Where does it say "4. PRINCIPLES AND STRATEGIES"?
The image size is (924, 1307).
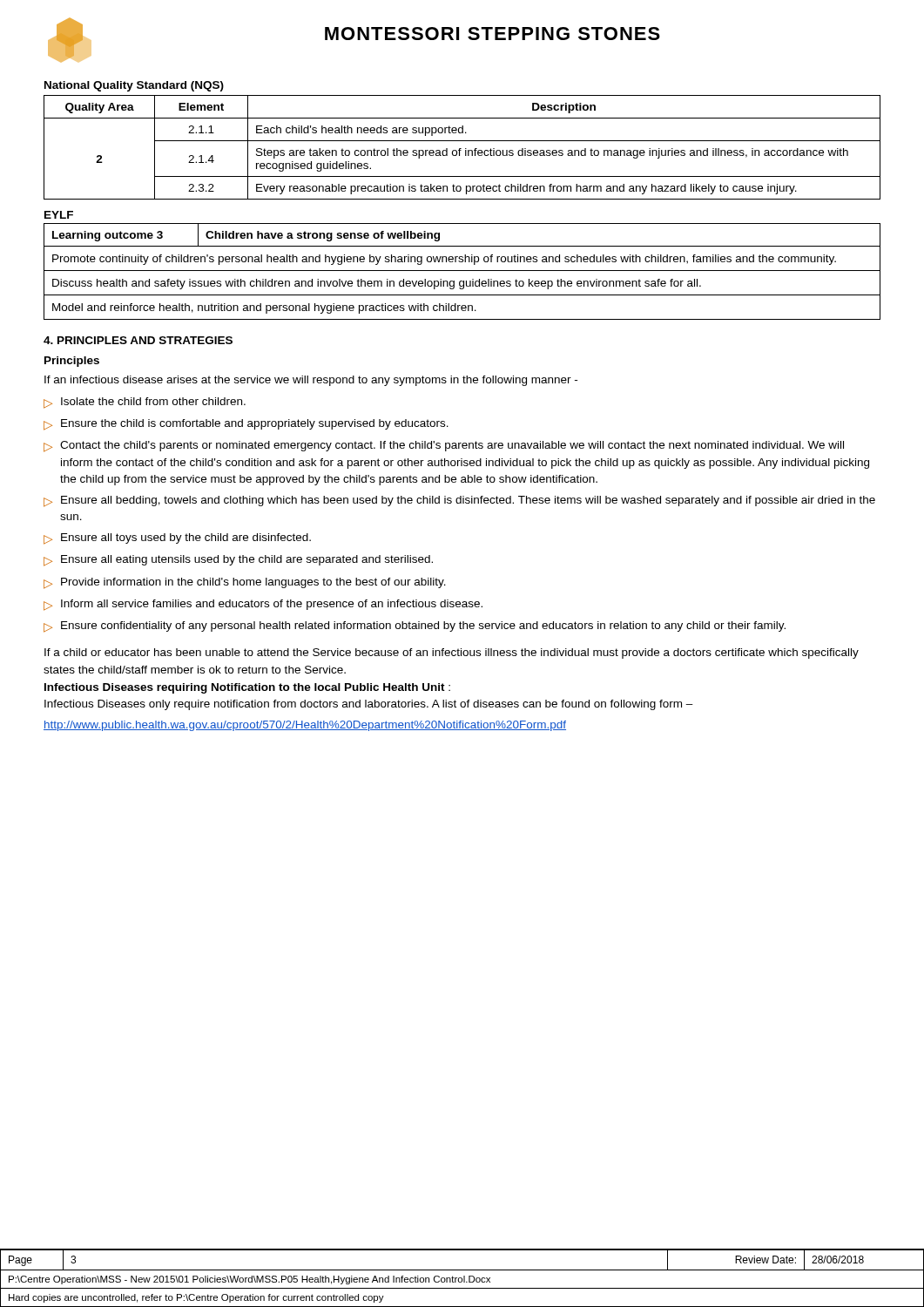click(138, 340)
